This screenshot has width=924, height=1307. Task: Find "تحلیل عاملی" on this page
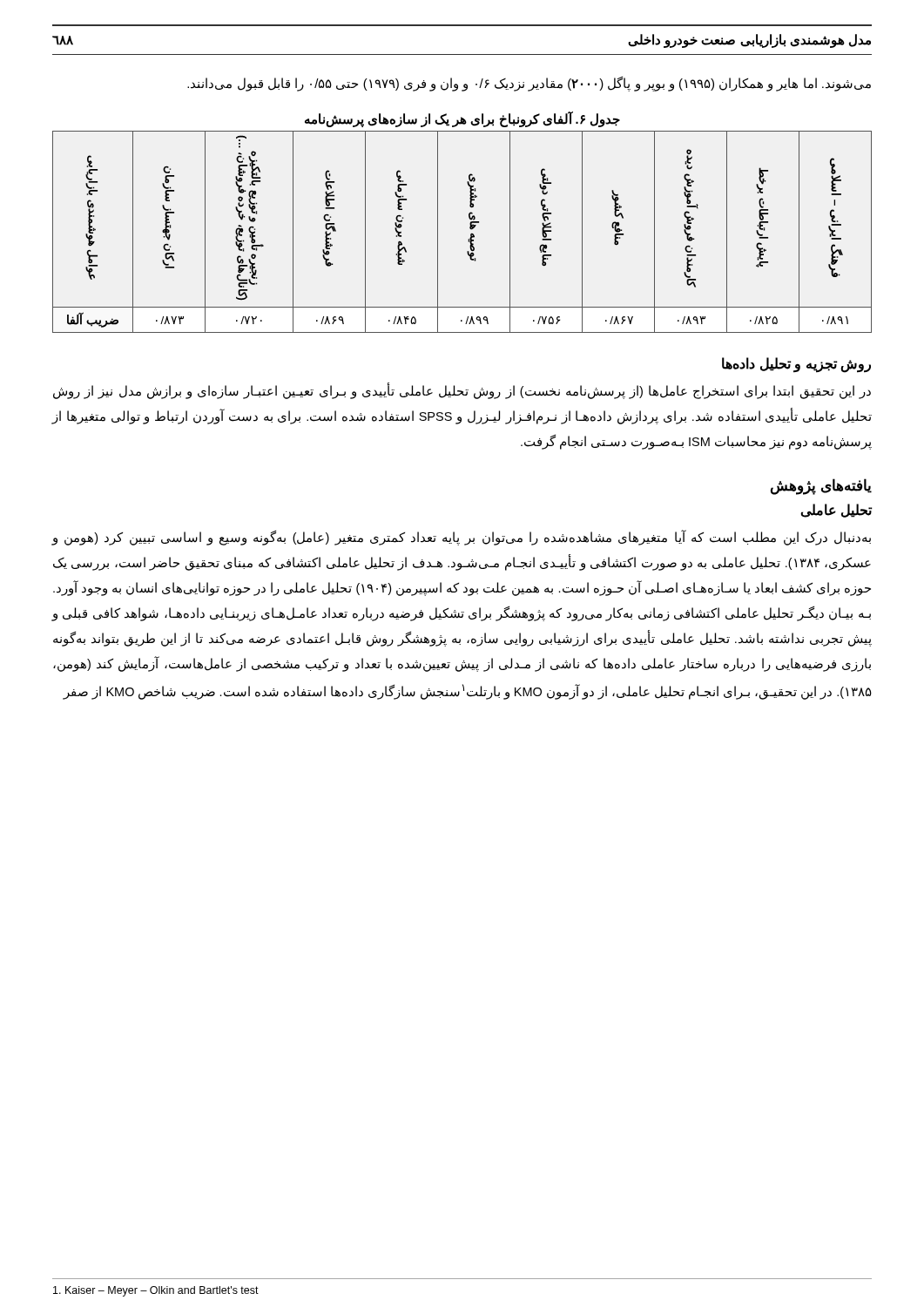point(836,510)
